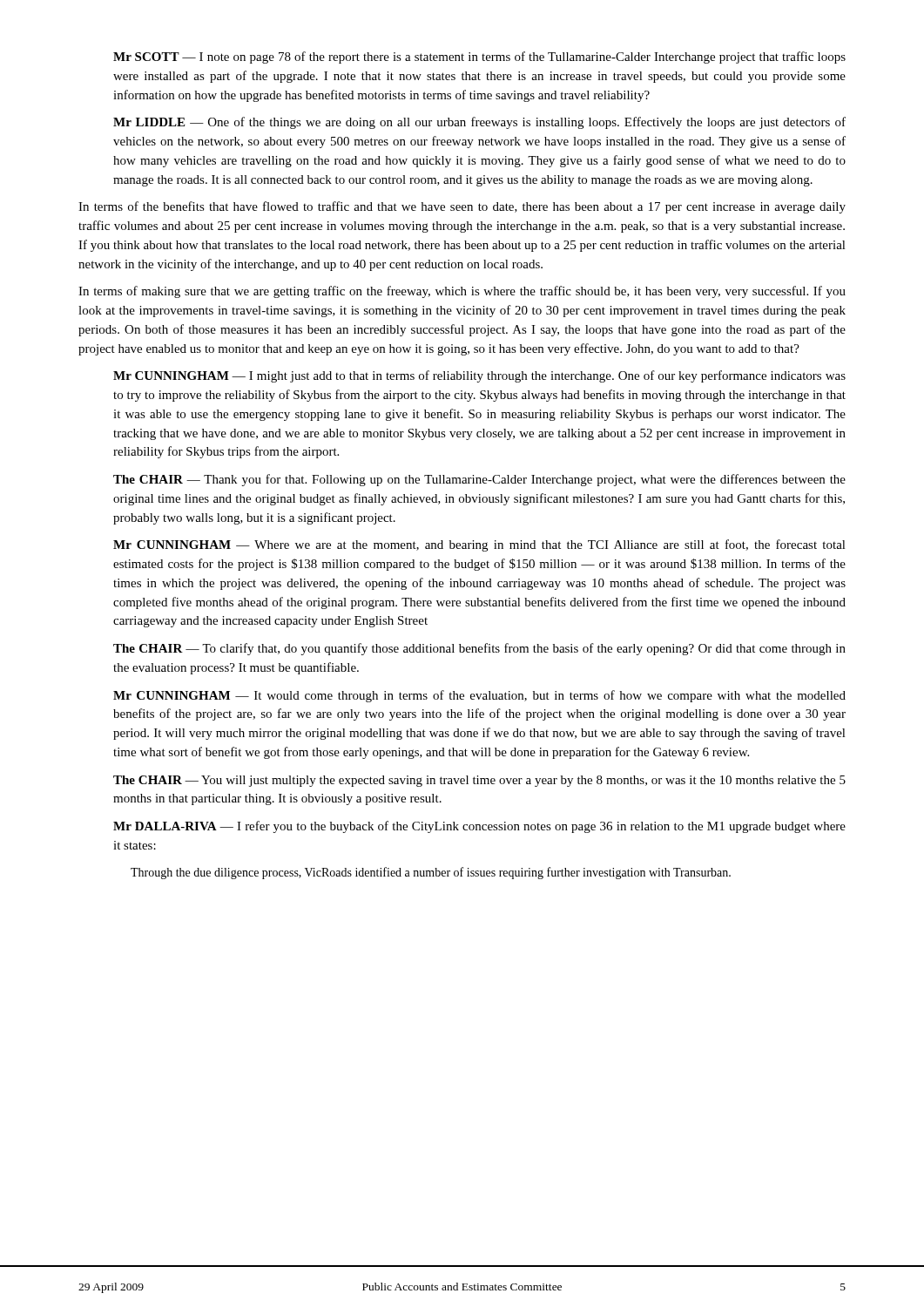The height and width of the screenshot is (1307, 924).
Task: Locate the block starting "Mr LIDDLE — One of the things"
Action: tap(479, 151)
